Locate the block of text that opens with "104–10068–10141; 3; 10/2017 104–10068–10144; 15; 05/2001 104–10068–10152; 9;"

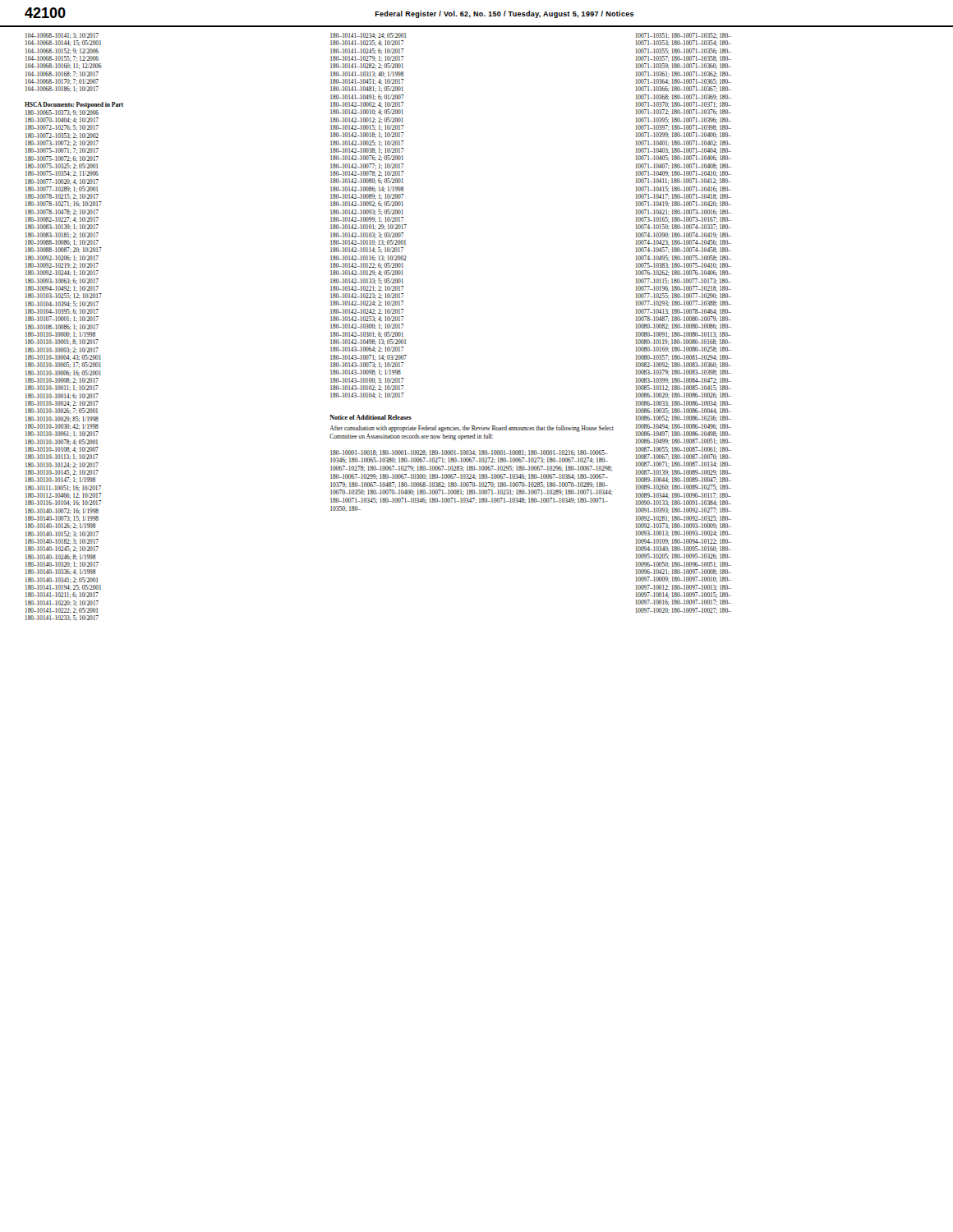click(74, 327)
